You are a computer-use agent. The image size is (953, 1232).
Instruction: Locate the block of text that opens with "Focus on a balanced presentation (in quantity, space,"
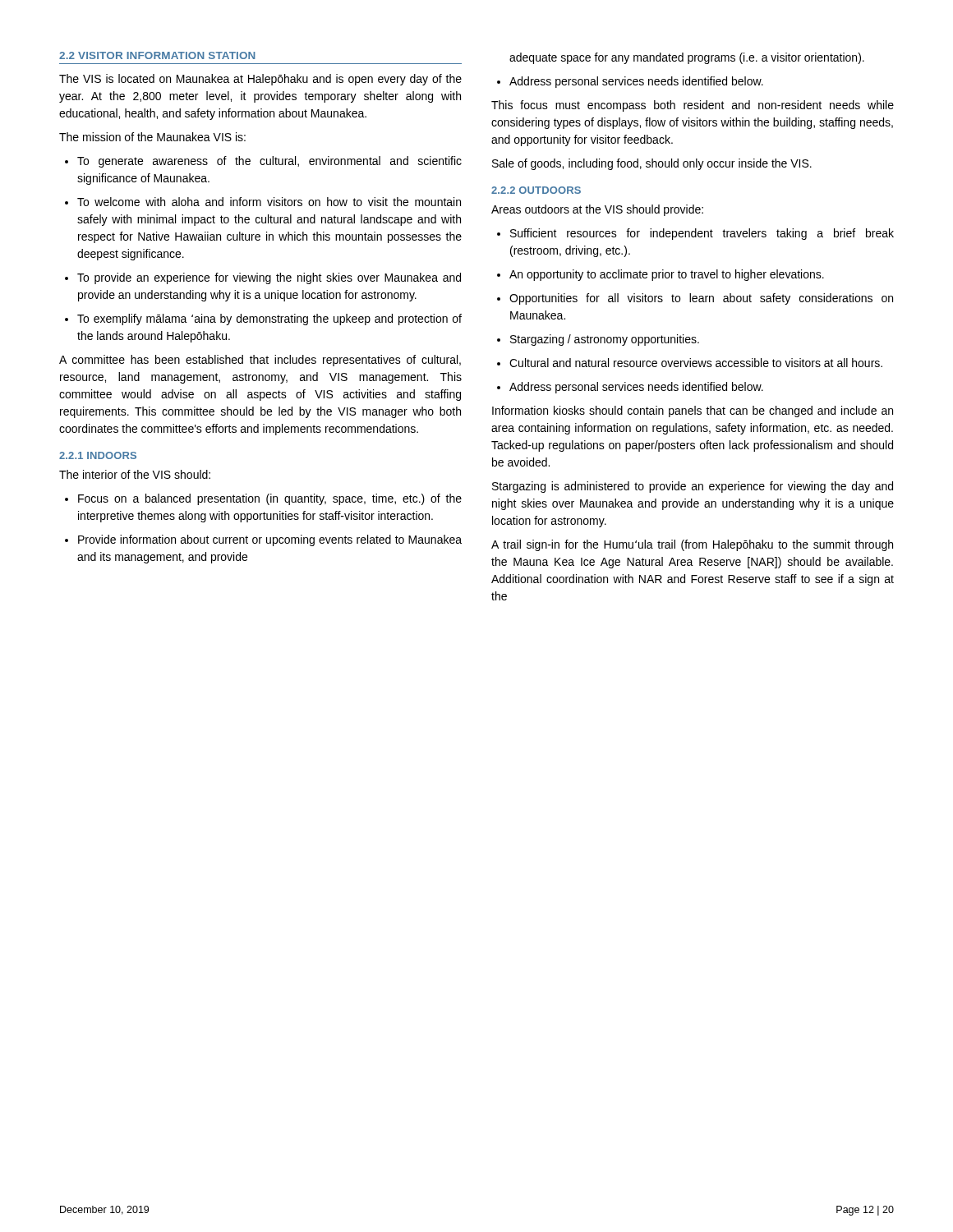260,508
